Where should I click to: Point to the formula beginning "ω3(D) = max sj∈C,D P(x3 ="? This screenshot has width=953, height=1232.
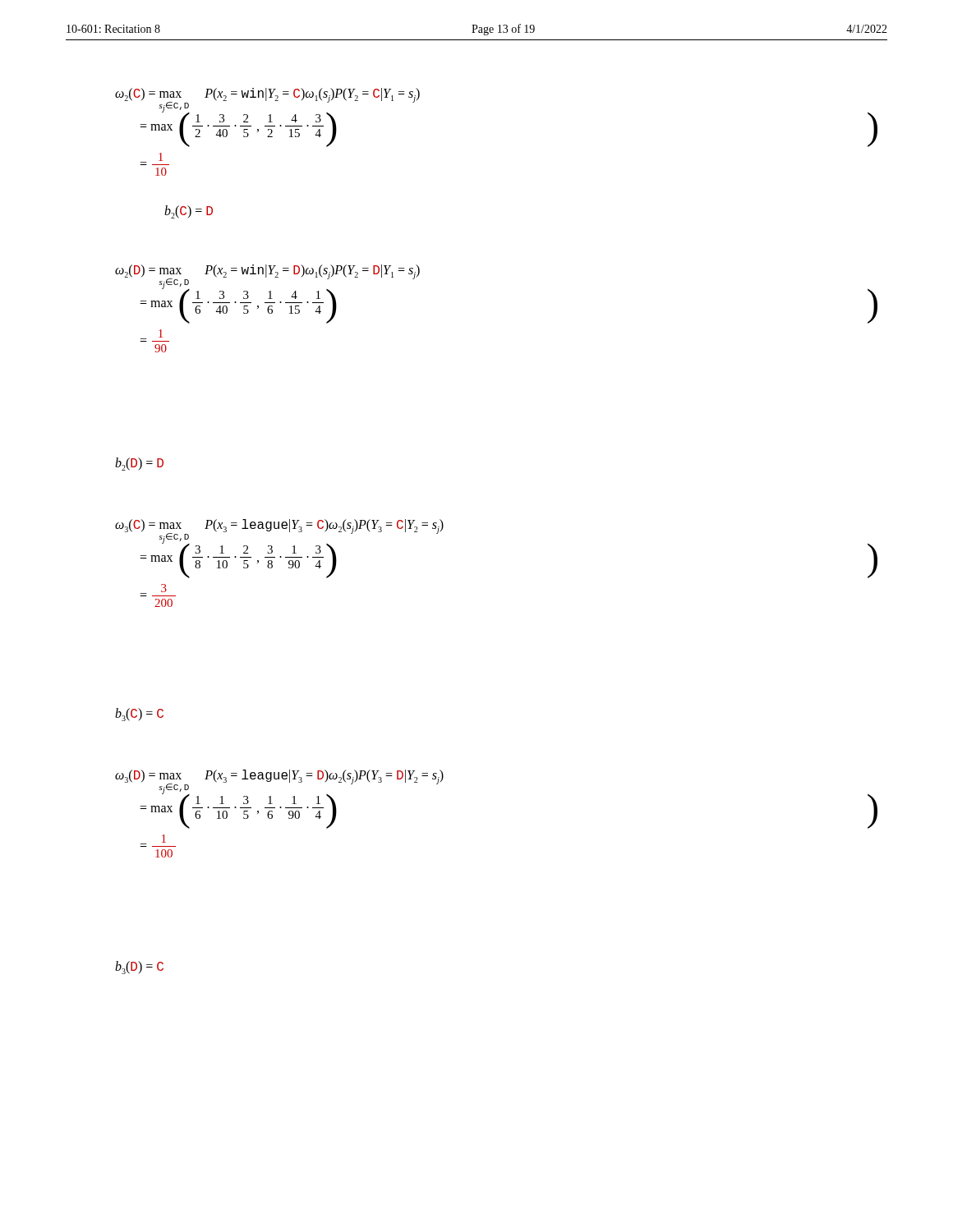click(x=280, y=807)
